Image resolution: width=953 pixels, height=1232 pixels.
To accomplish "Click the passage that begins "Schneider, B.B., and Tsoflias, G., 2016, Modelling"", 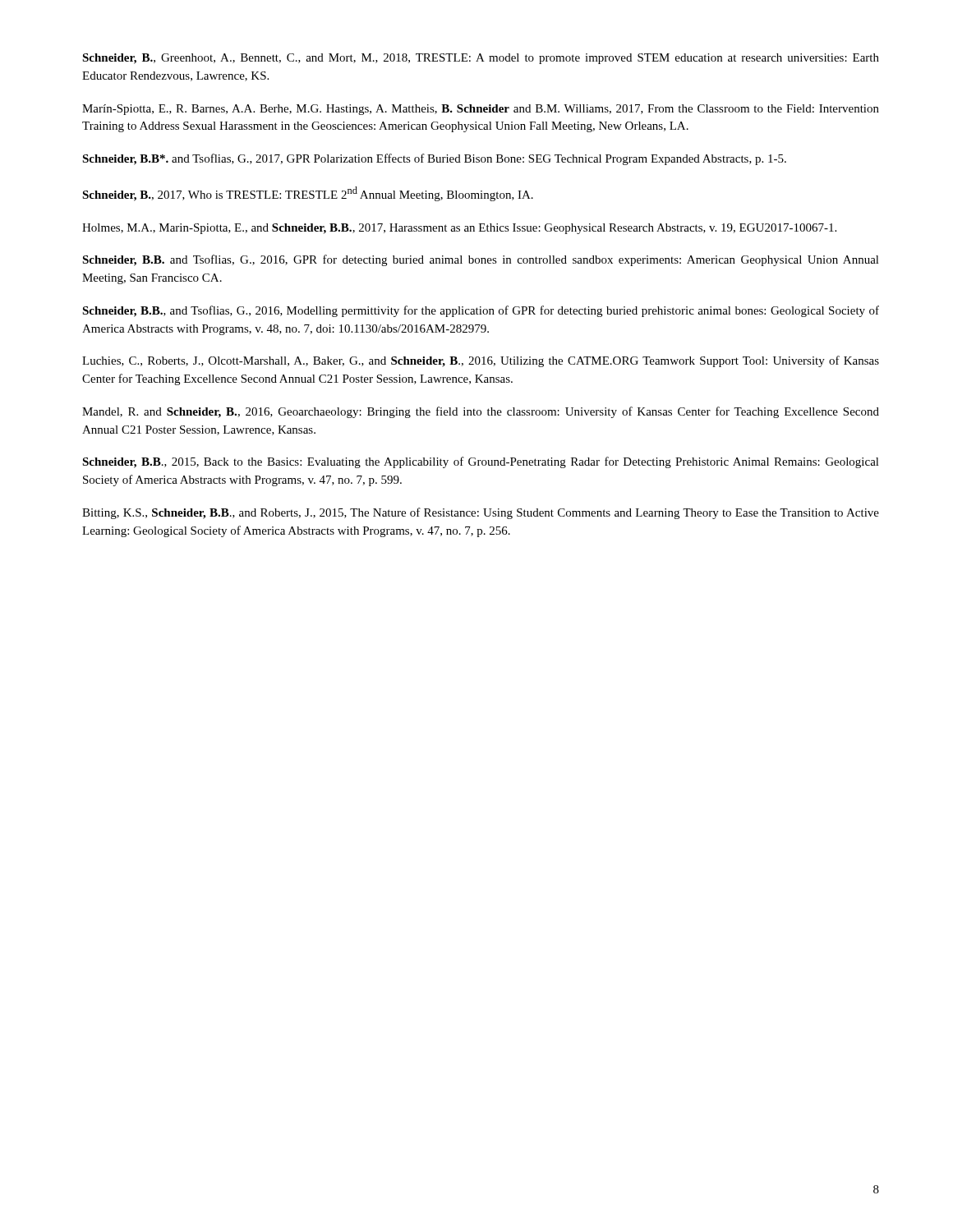I will point(481,320).
